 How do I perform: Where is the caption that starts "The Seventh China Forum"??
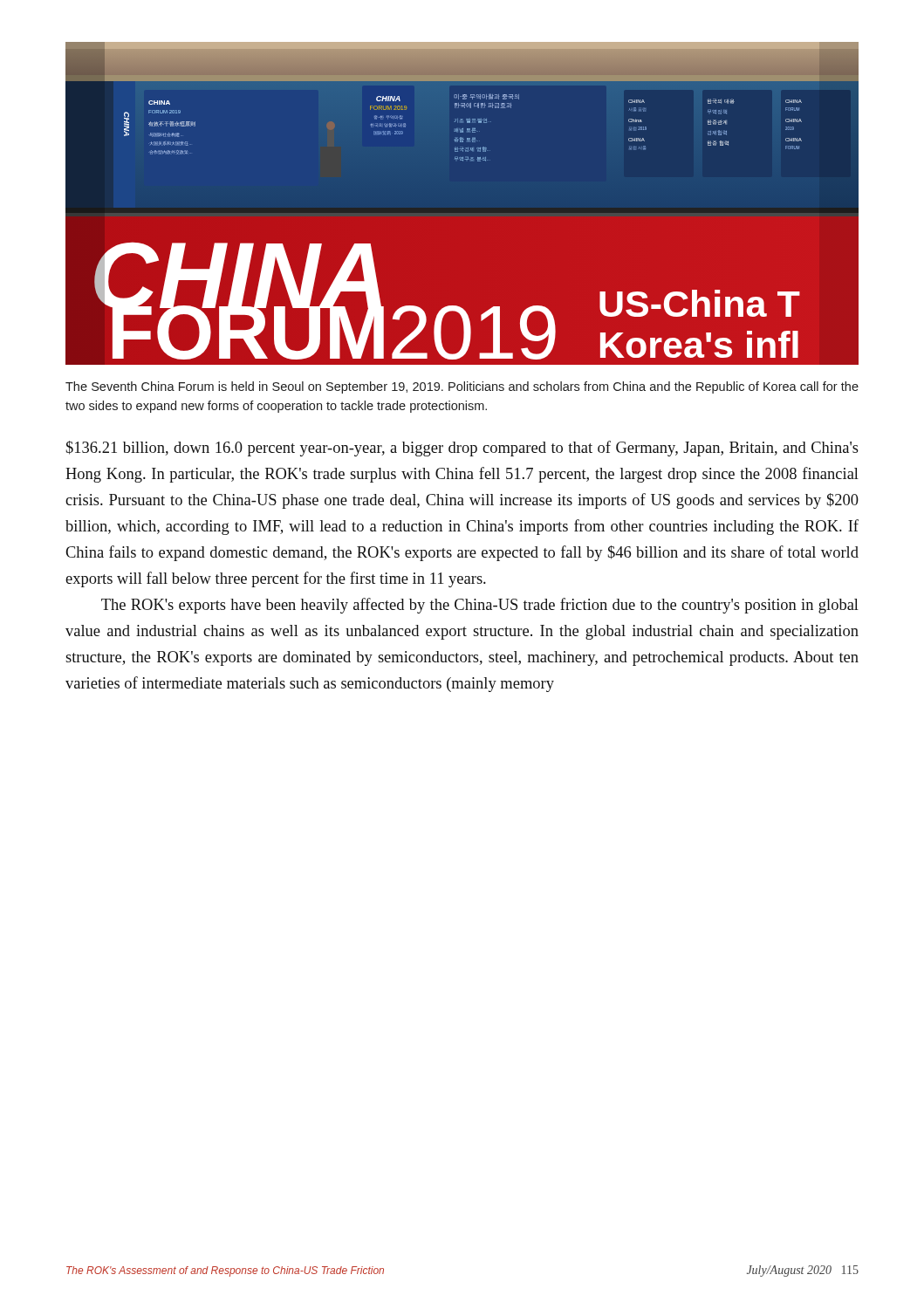pos(462,396)
